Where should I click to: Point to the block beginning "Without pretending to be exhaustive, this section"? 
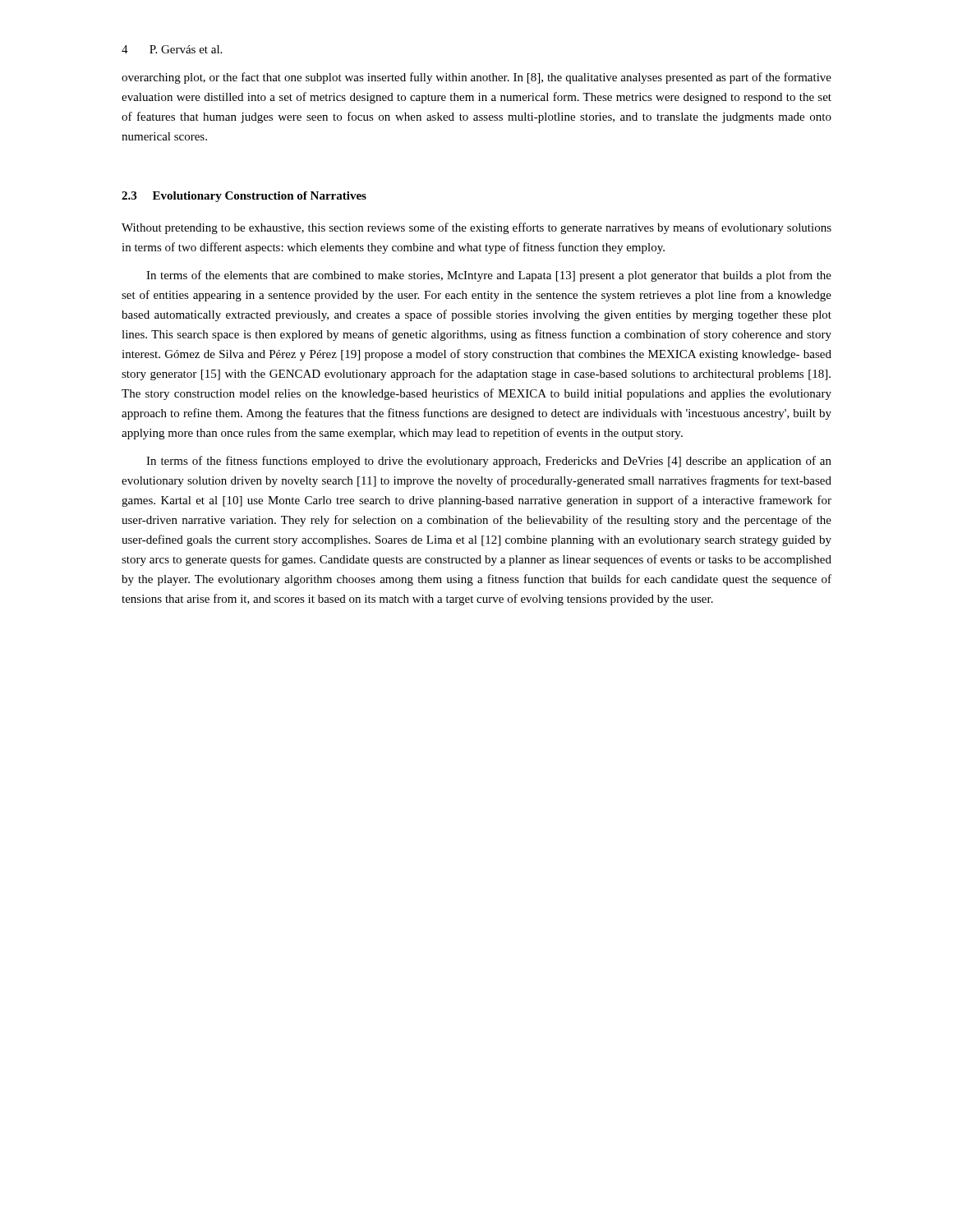tap(476, 413)
